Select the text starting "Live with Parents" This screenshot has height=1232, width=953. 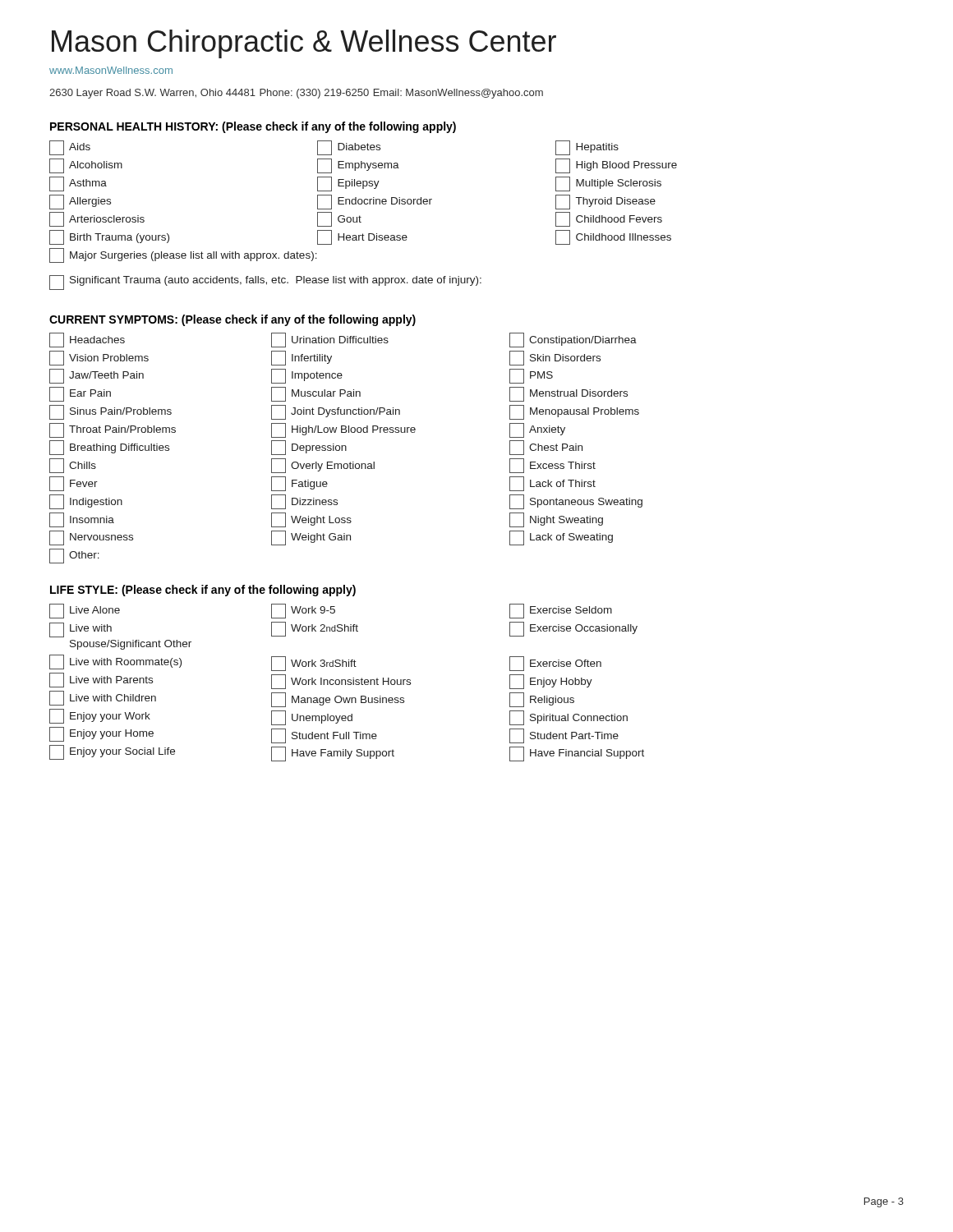click(x=101, y=680)
